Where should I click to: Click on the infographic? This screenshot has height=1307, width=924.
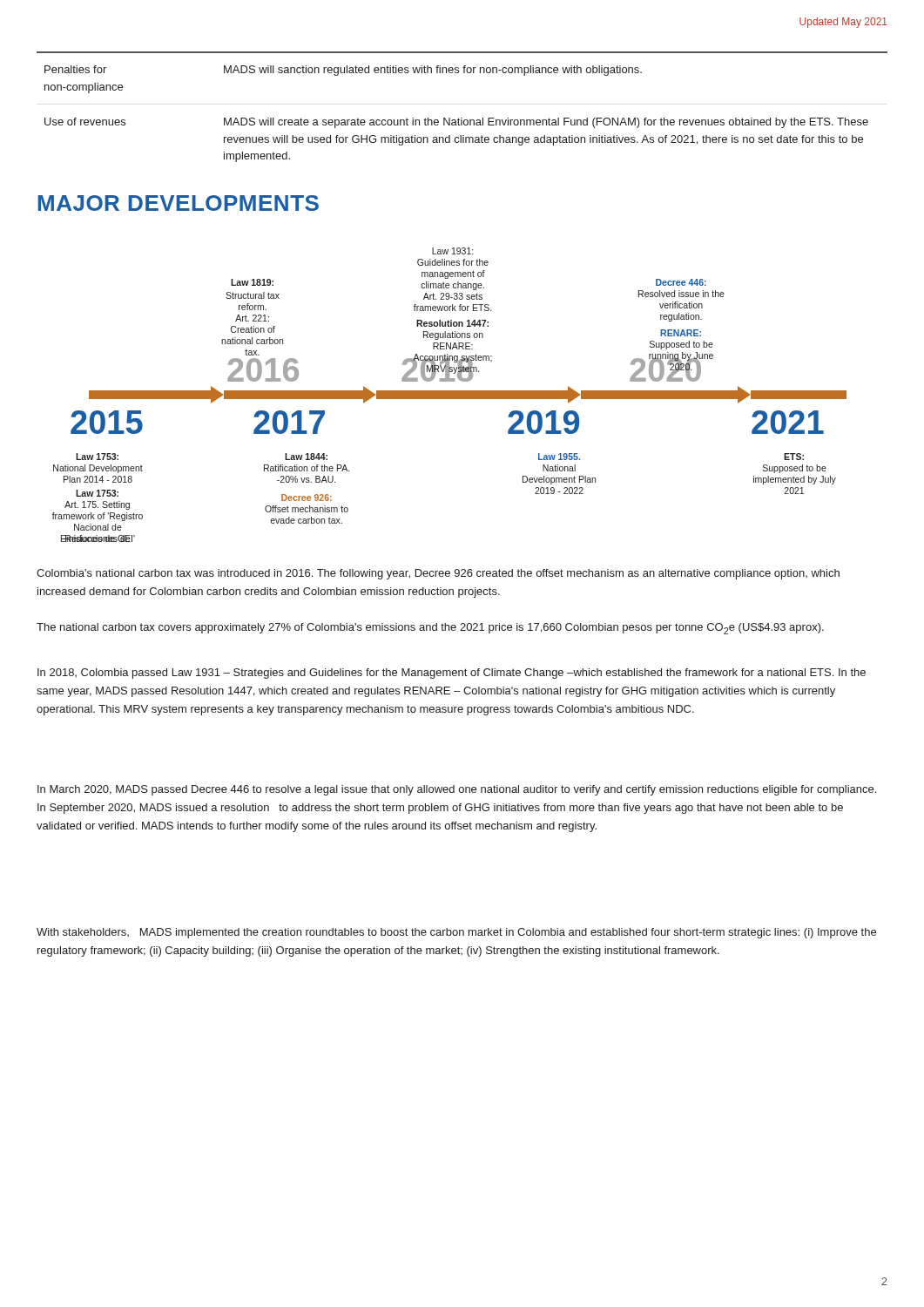pos(462,390)
